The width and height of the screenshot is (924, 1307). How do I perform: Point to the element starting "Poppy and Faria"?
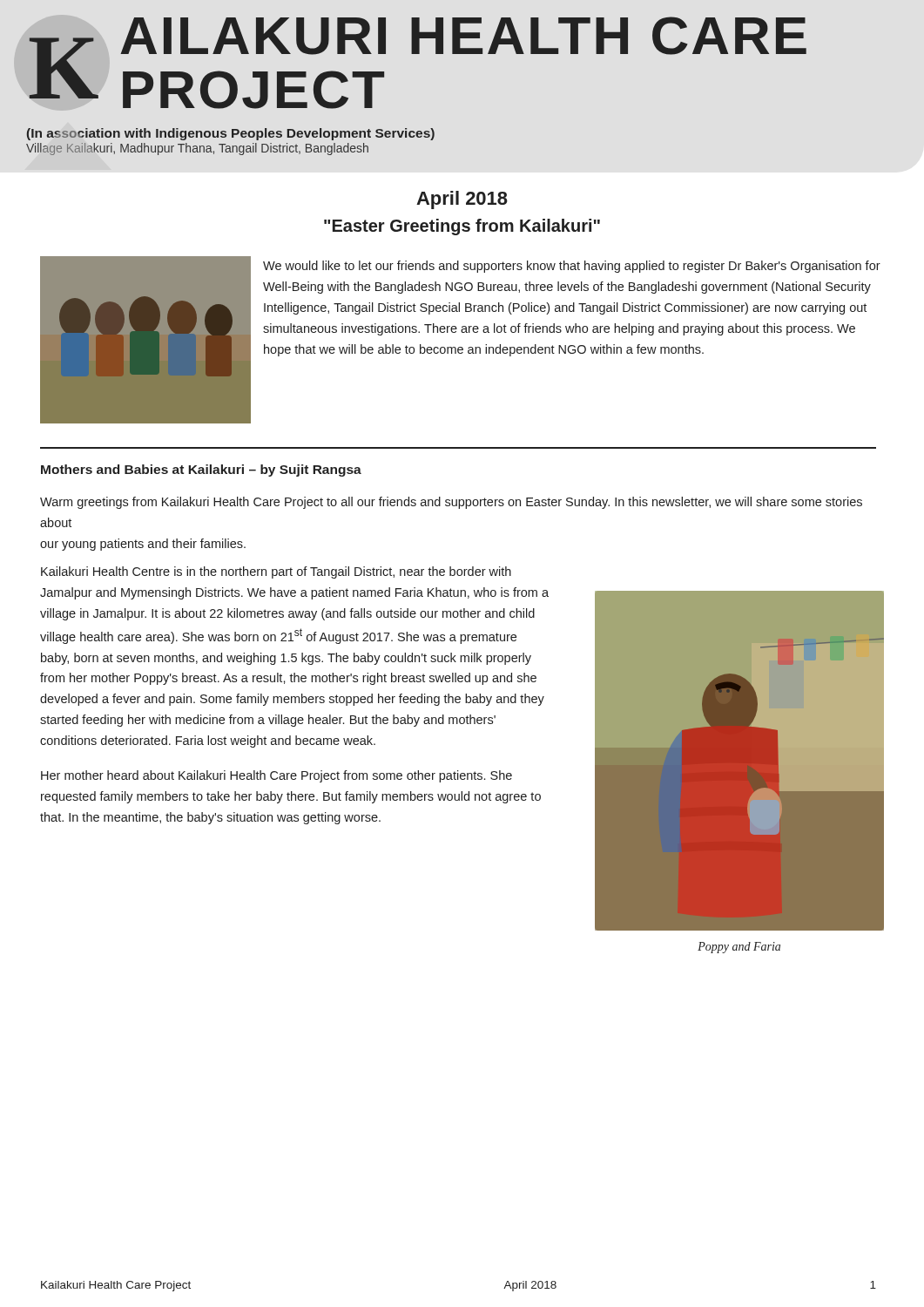click(x=739, y=947)
